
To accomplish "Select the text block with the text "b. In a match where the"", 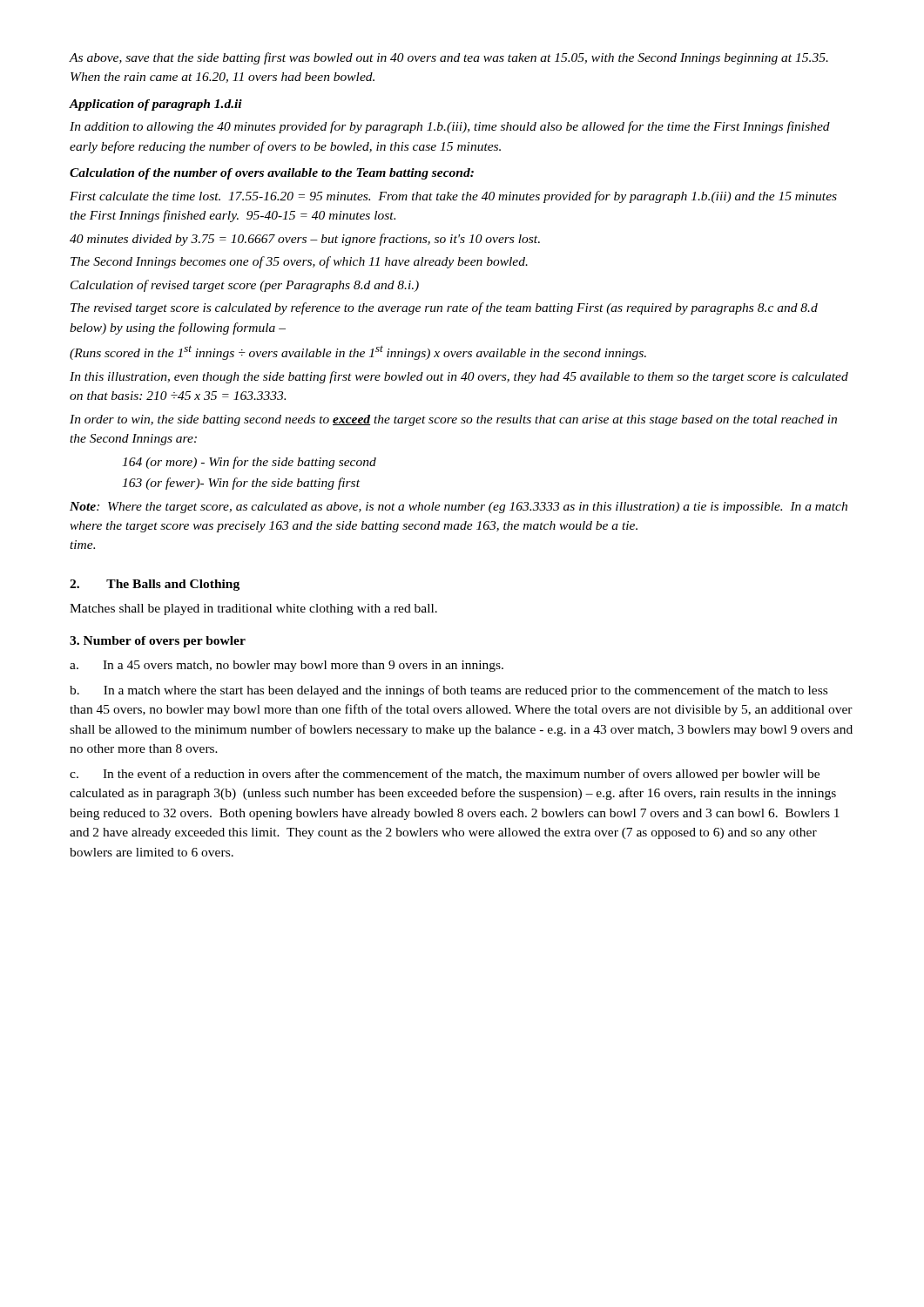I will [462, 720].
